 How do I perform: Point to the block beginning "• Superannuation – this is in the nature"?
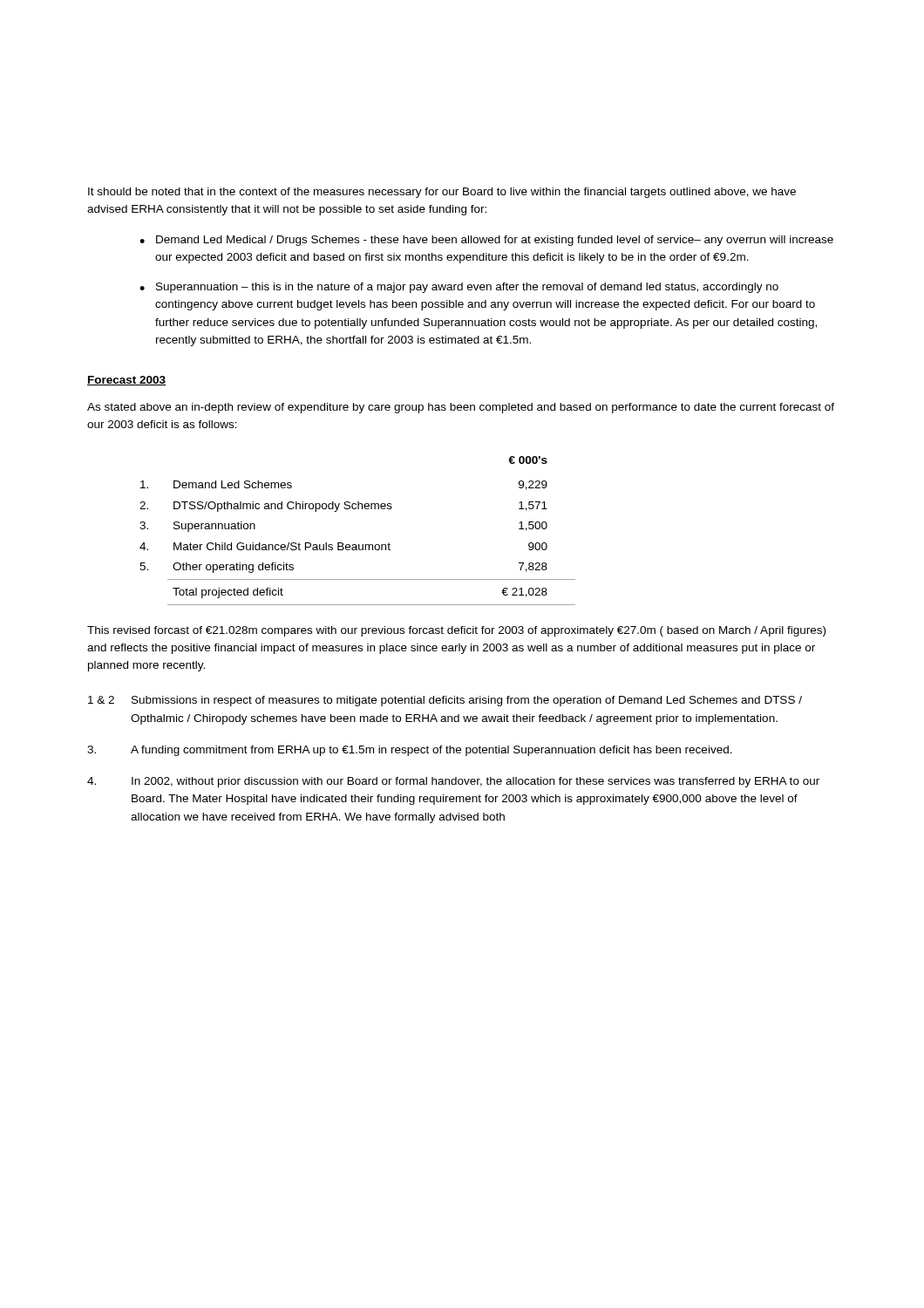click(x=488, y=314)
